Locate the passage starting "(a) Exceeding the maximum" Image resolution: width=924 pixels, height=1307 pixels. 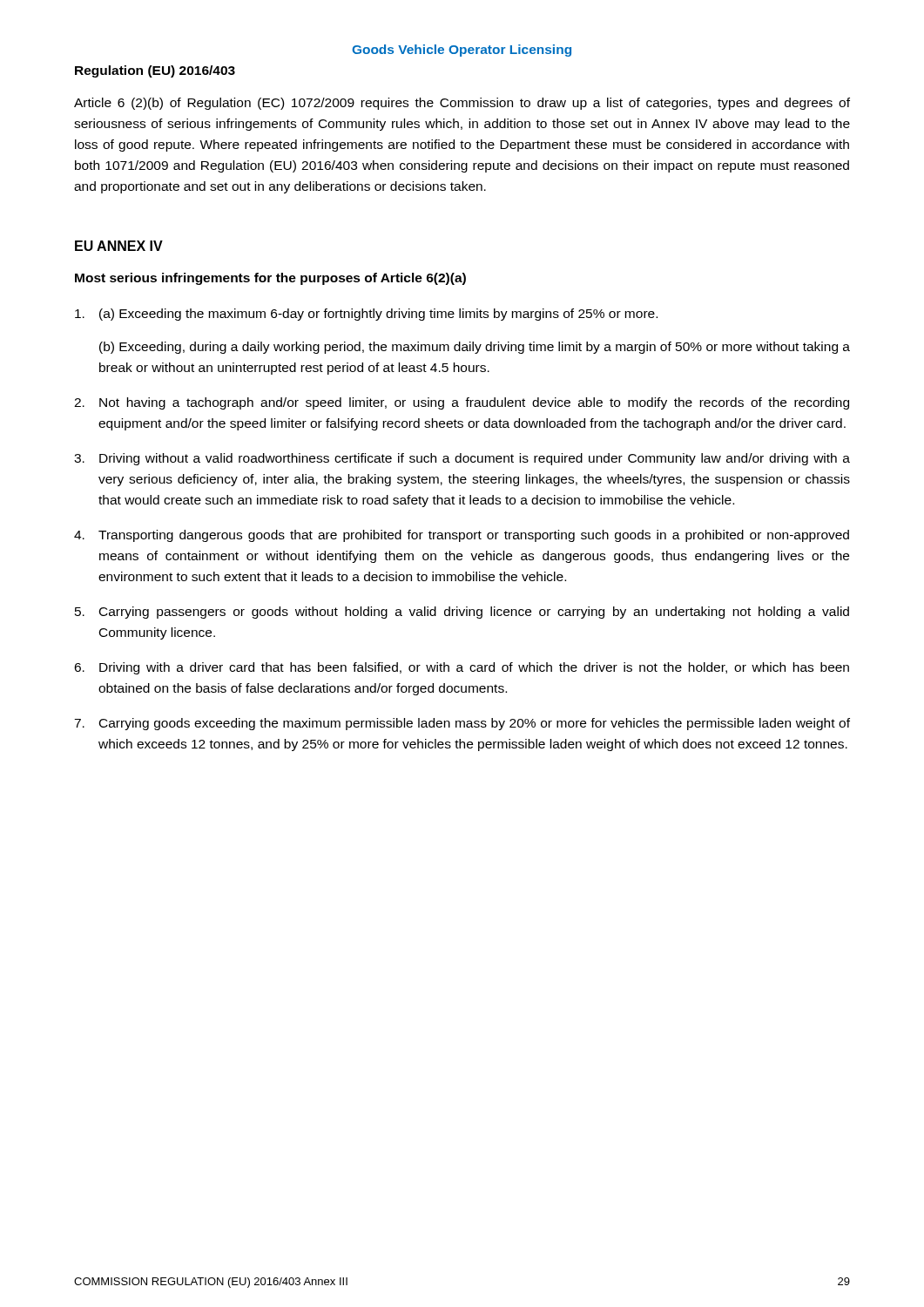[462, 341]
